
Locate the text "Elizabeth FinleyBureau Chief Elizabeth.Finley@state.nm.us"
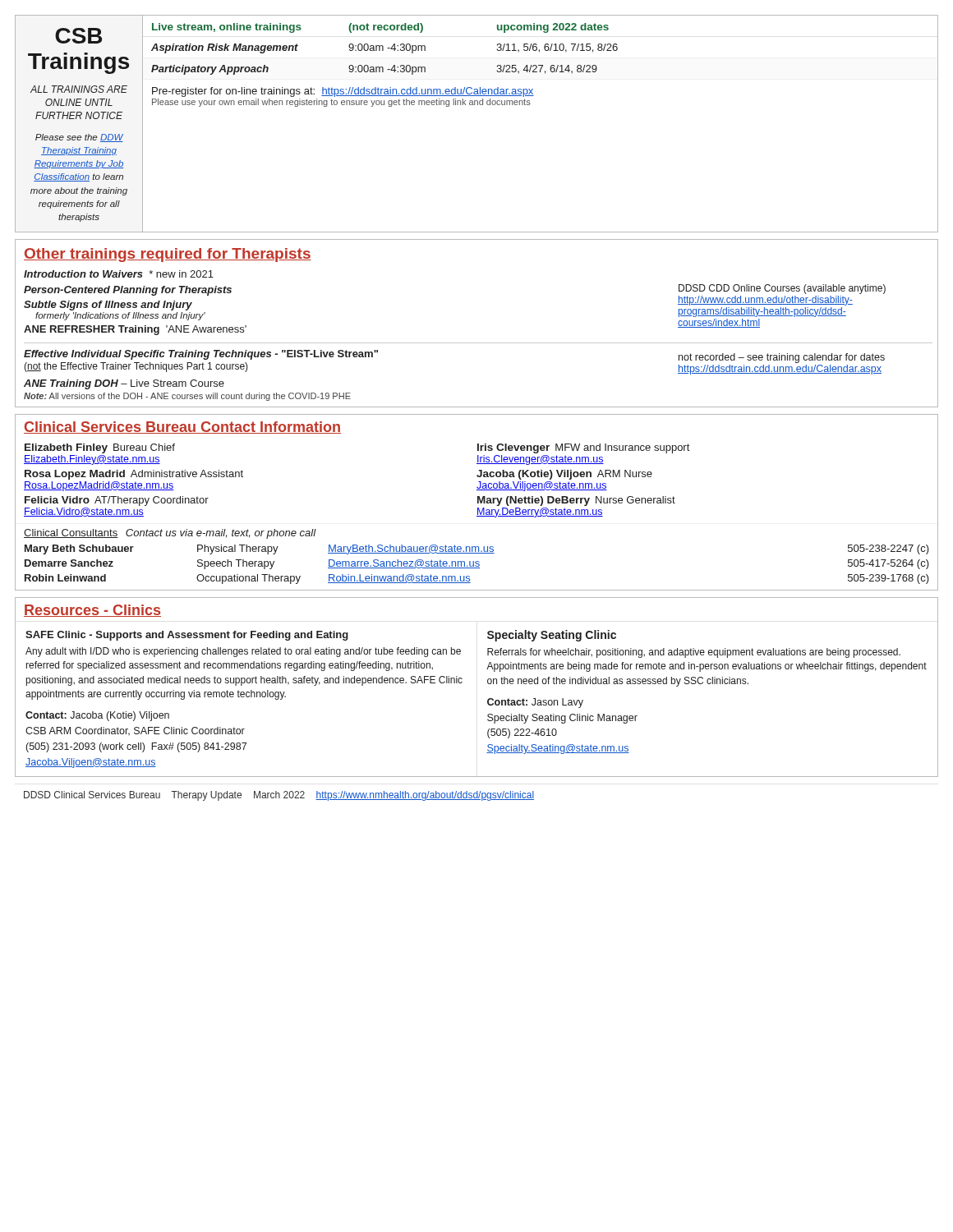coord(100,448)
